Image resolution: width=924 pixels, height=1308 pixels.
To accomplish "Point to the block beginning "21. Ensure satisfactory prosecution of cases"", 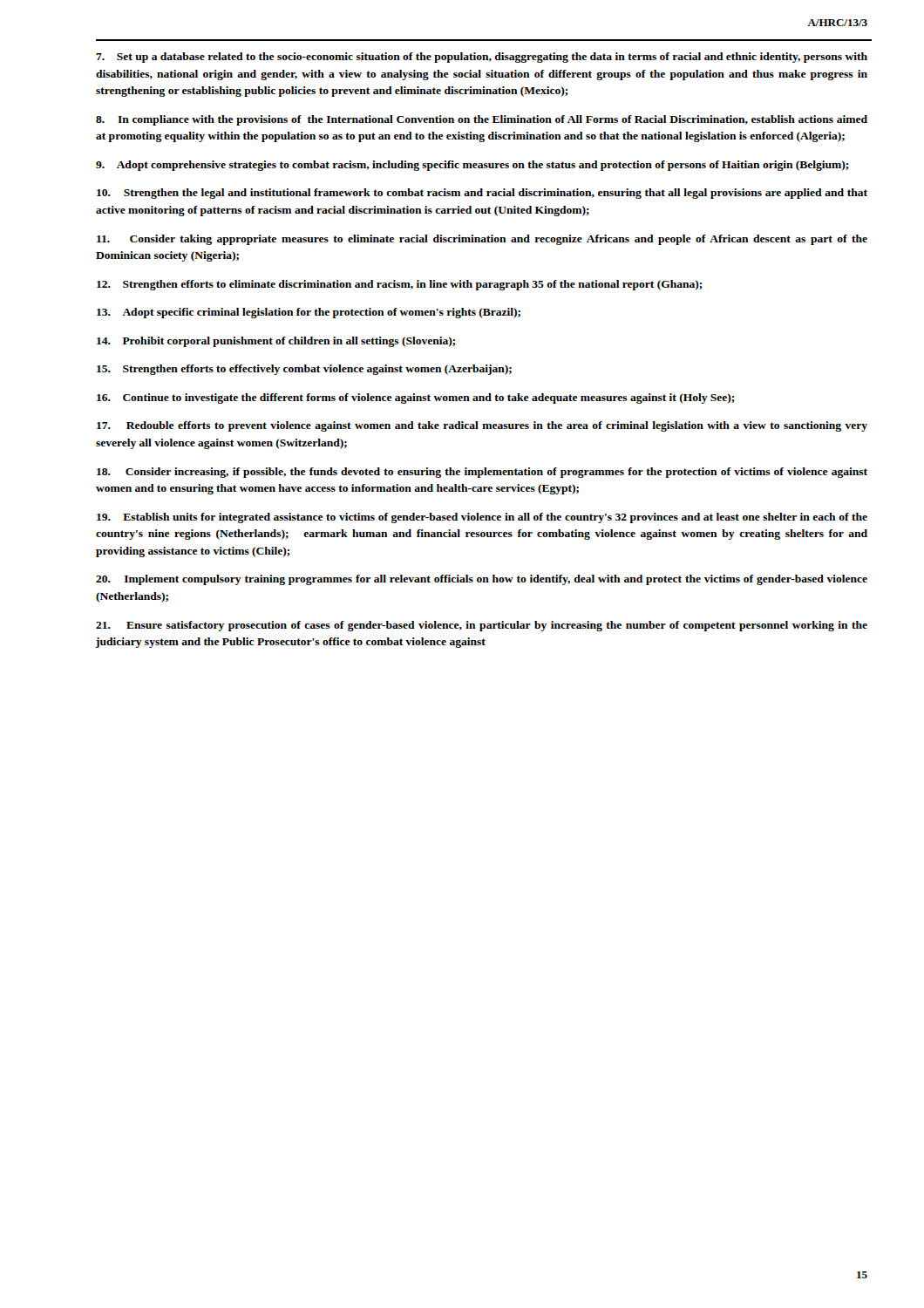I will pos(482,633).
